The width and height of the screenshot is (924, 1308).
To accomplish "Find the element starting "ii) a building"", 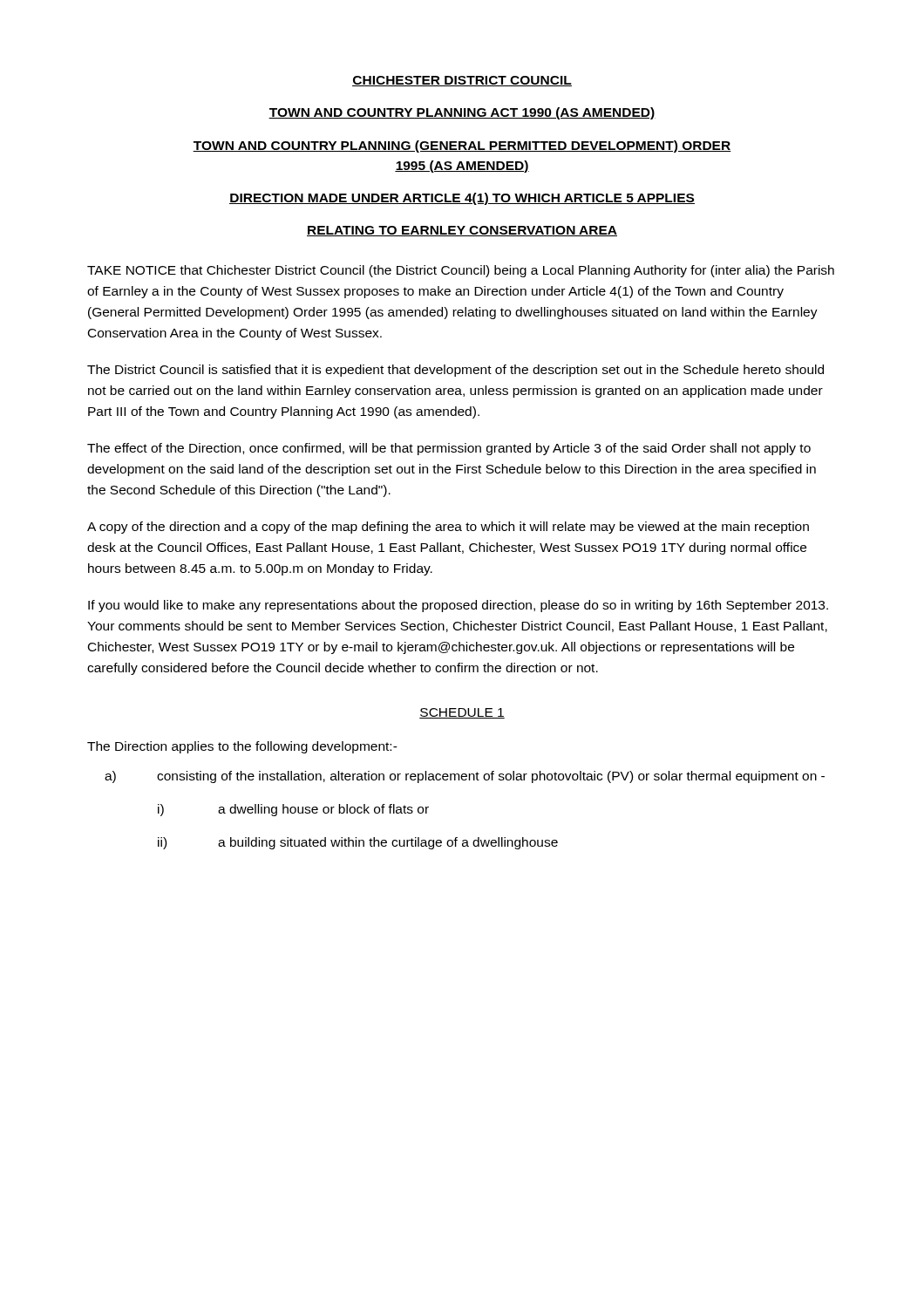I will click(x=497, y=842).
